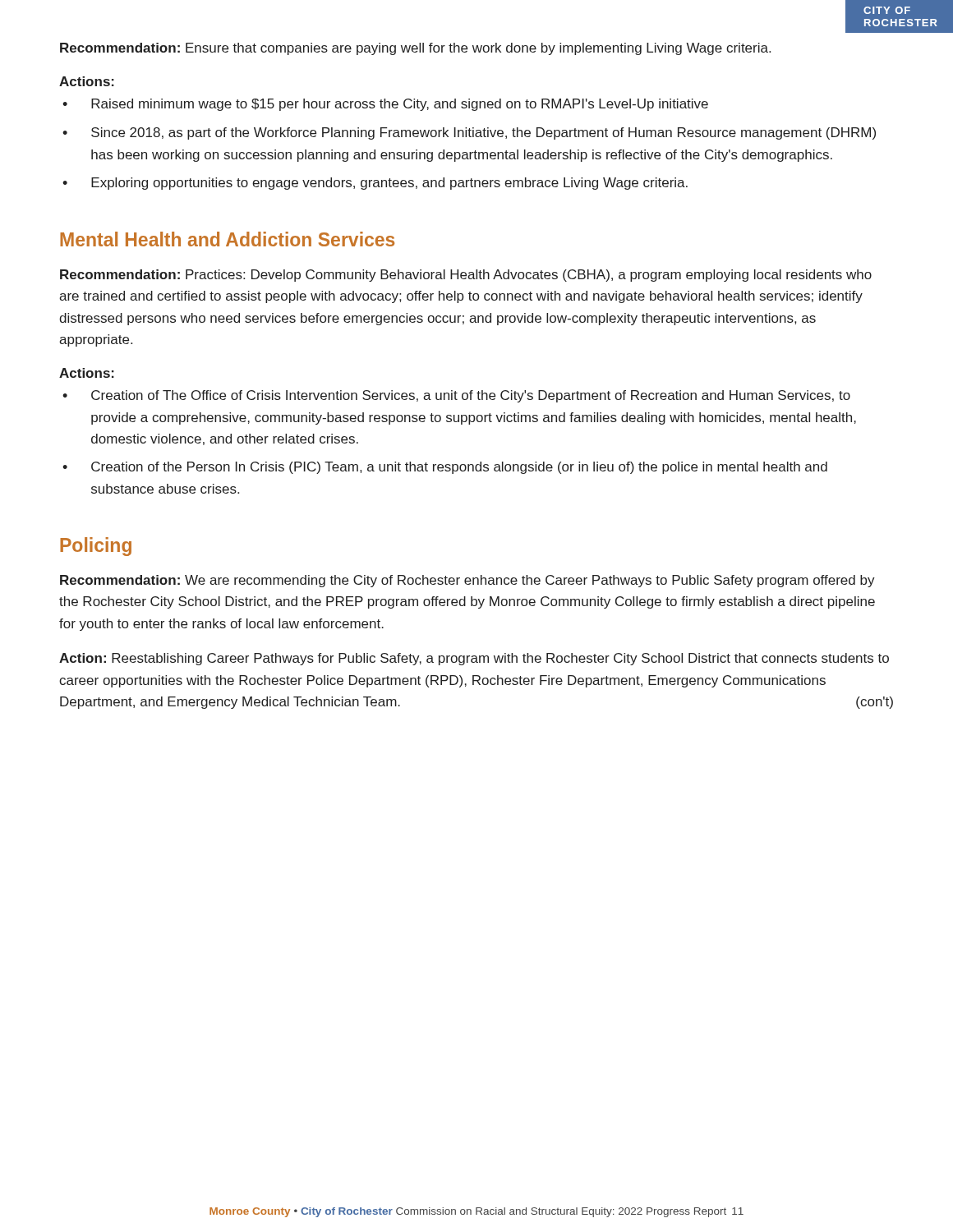Point to the block beginning "Since 2018, as part of the Workforce"
This screenshot has height=1232, width=953.
click(x=485, y=144)
